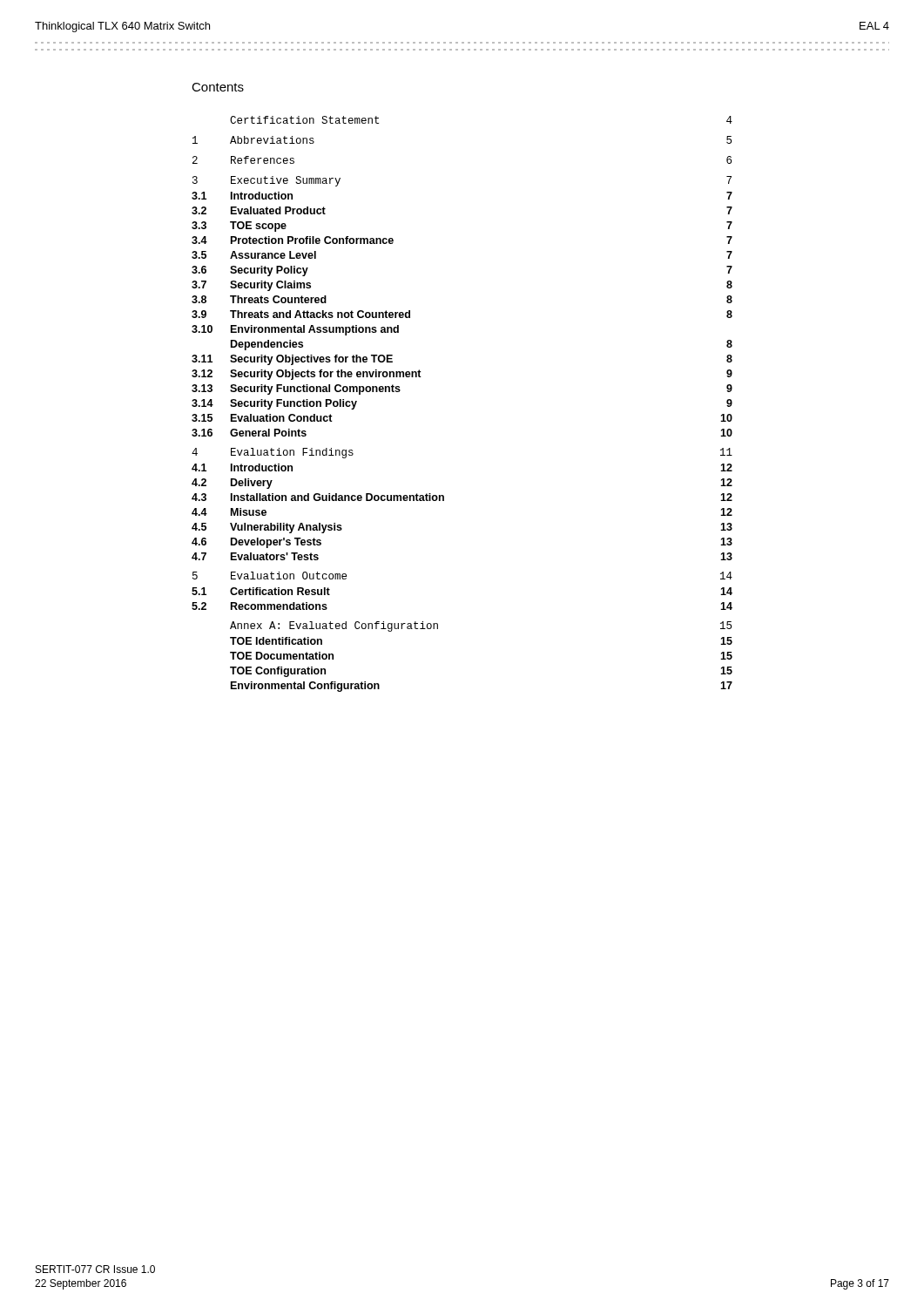The height and width of the screenshot is (1307, 924).
Task: Where does it say "TOE Identification 15"?
Action: pos(274,640)
